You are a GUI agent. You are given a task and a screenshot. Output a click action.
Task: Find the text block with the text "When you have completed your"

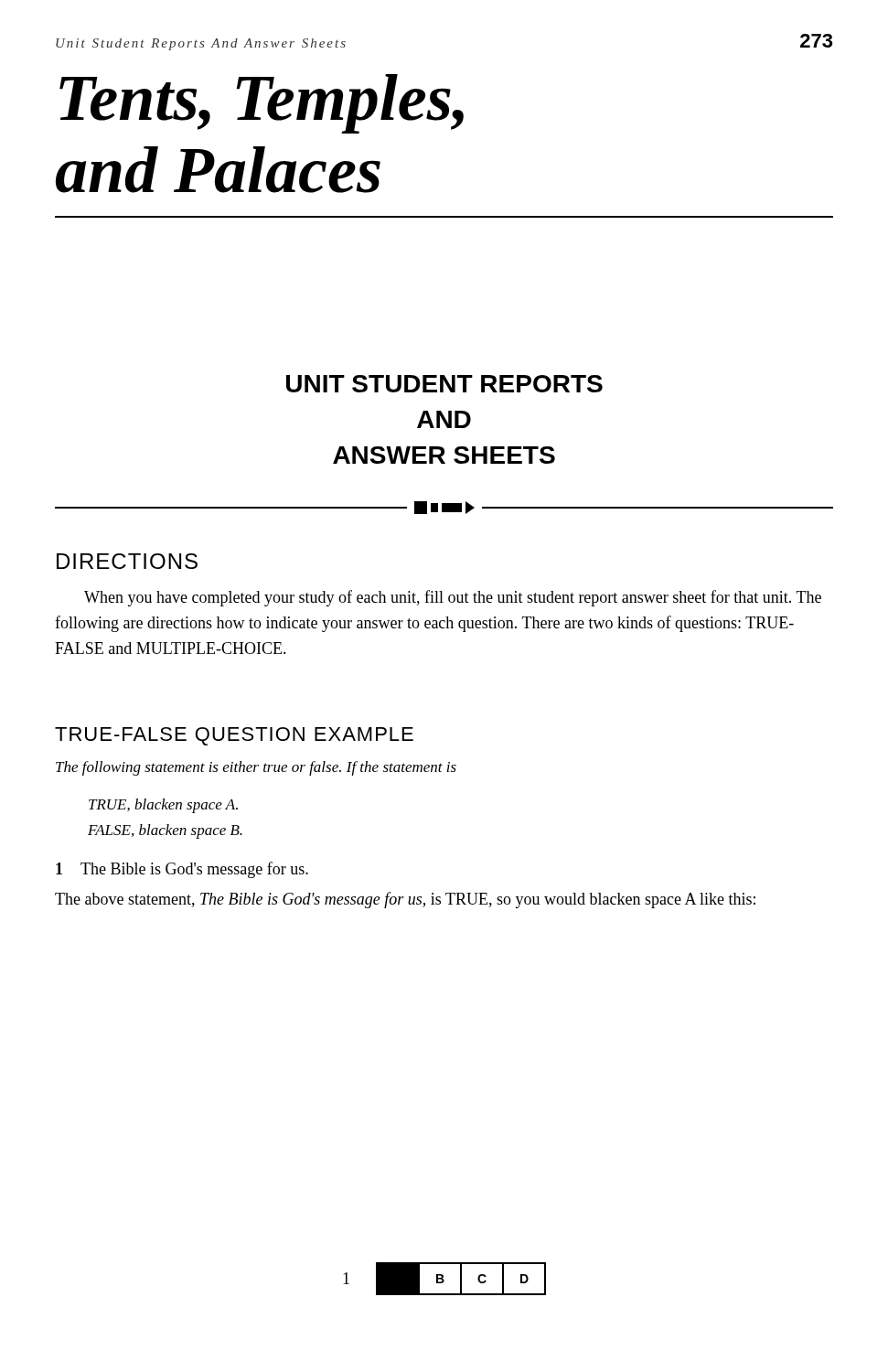click(x=444, y=624)
